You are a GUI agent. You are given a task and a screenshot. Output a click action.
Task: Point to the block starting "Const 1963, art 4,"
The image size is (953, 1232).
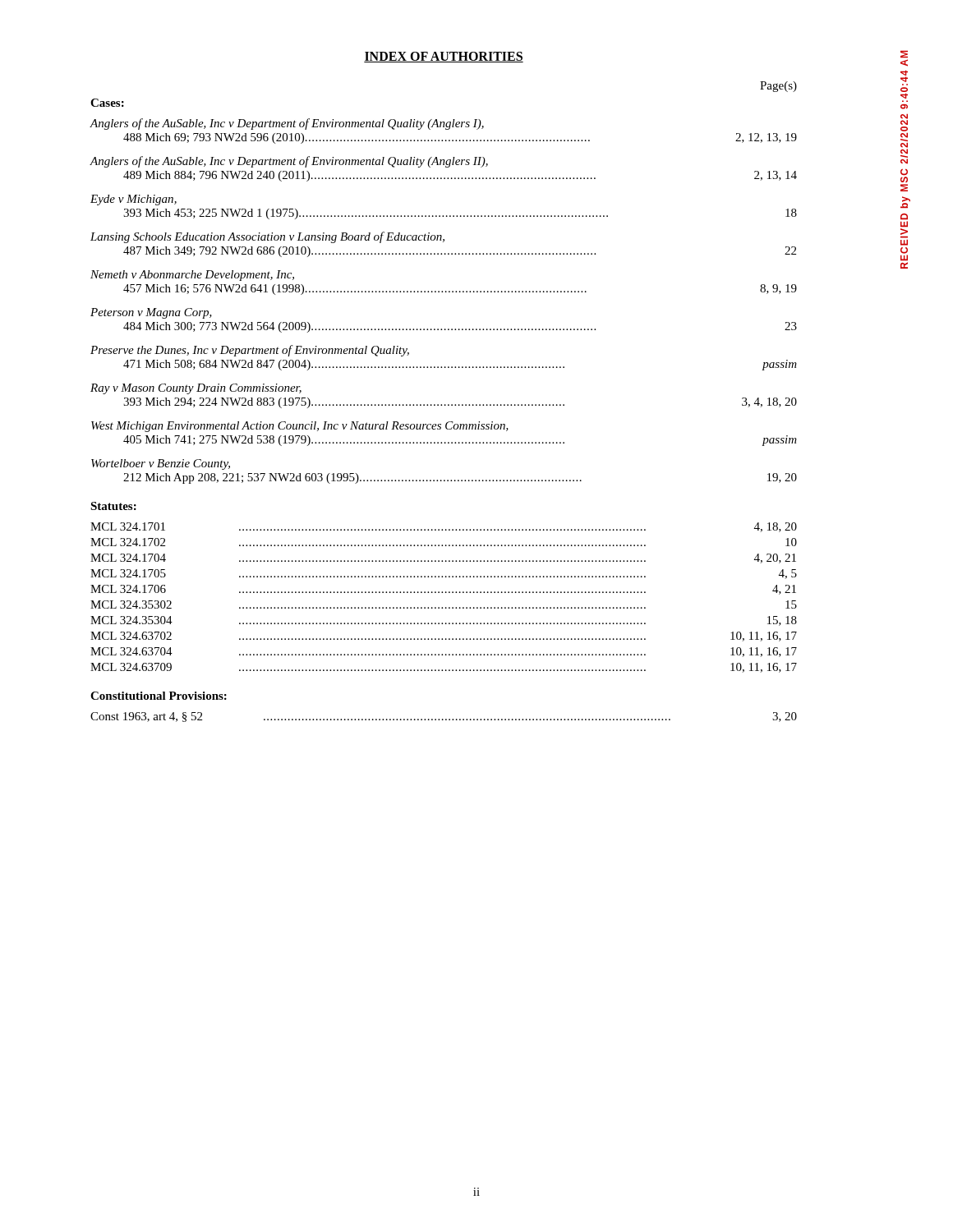(444, 717)
